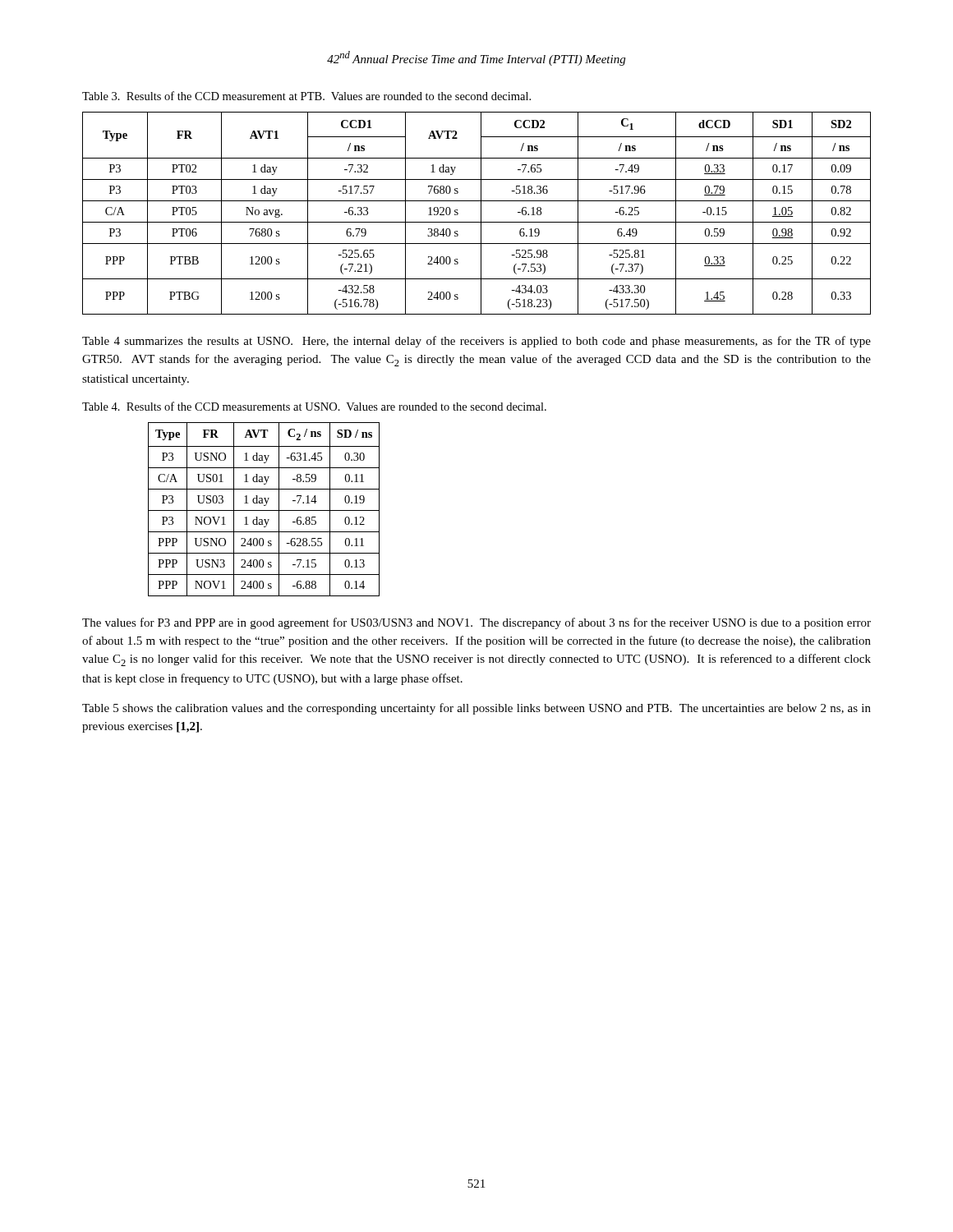Click on the caption with the text "Table 3. Results of the CCD measurement"

click(x=307, y=96)
